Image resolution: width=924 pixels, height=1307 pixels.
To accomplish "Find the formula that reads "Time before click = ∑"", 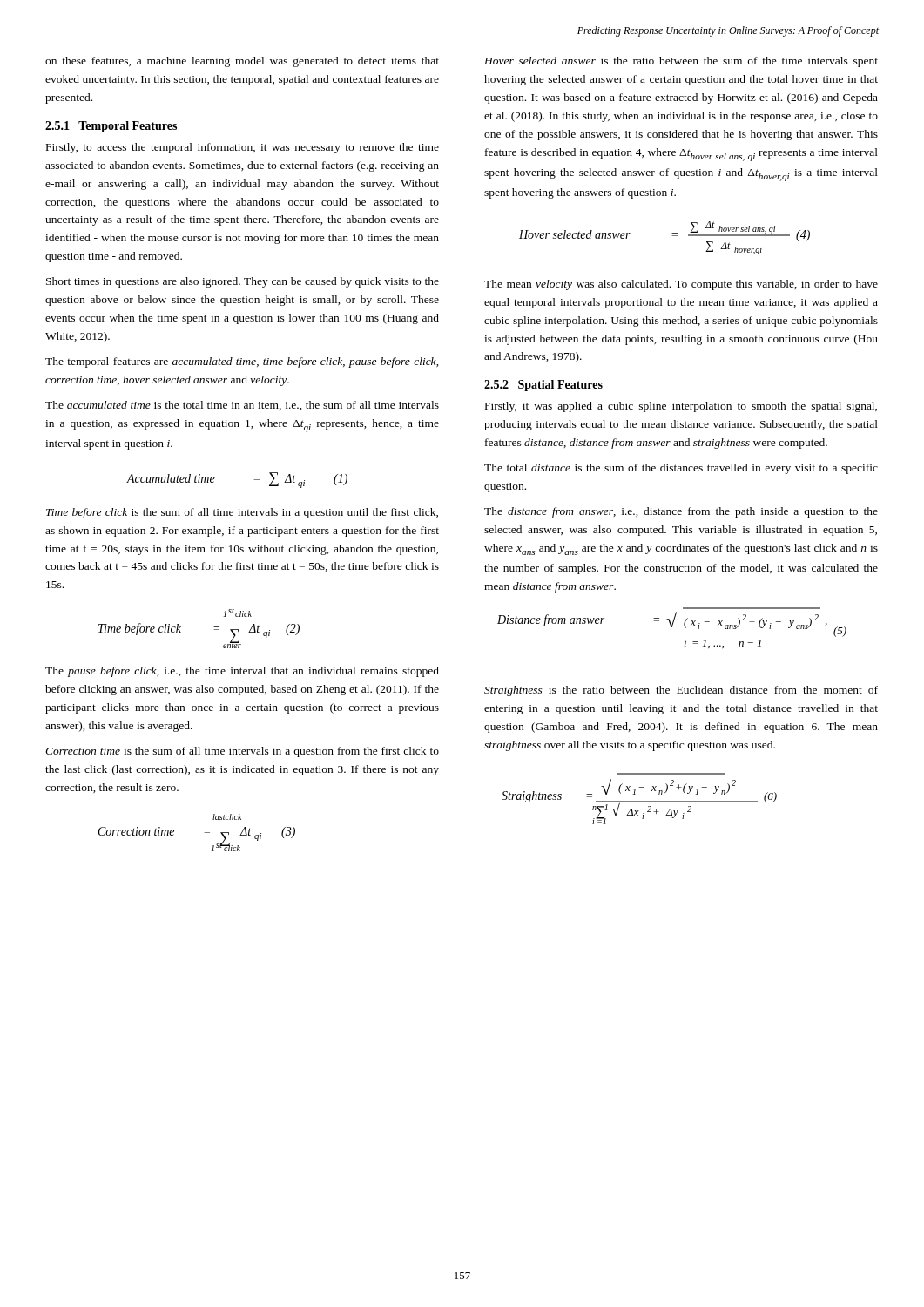I will [242, 628].
